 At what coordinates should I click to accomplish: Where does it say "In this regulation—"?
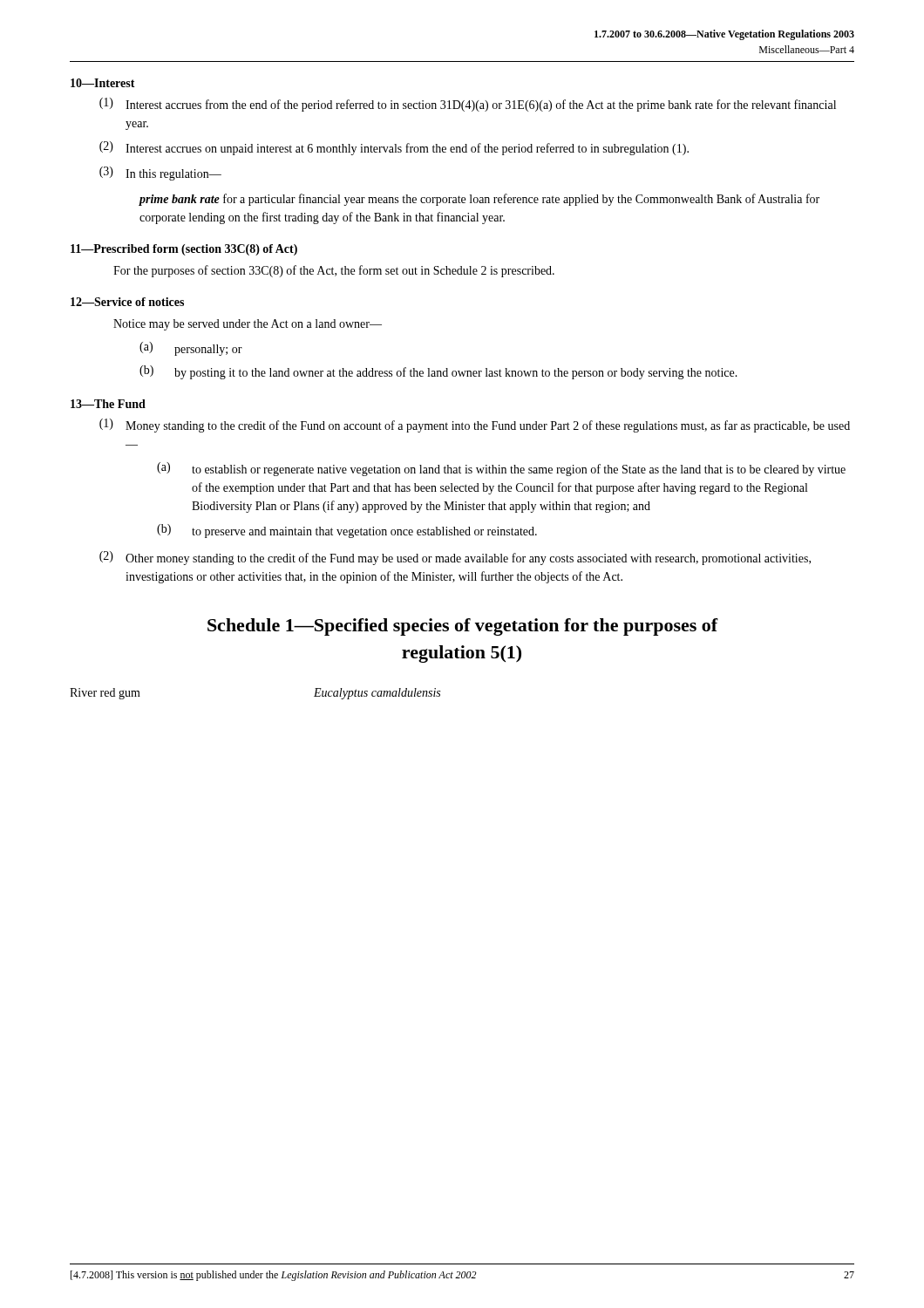[173, 174]
